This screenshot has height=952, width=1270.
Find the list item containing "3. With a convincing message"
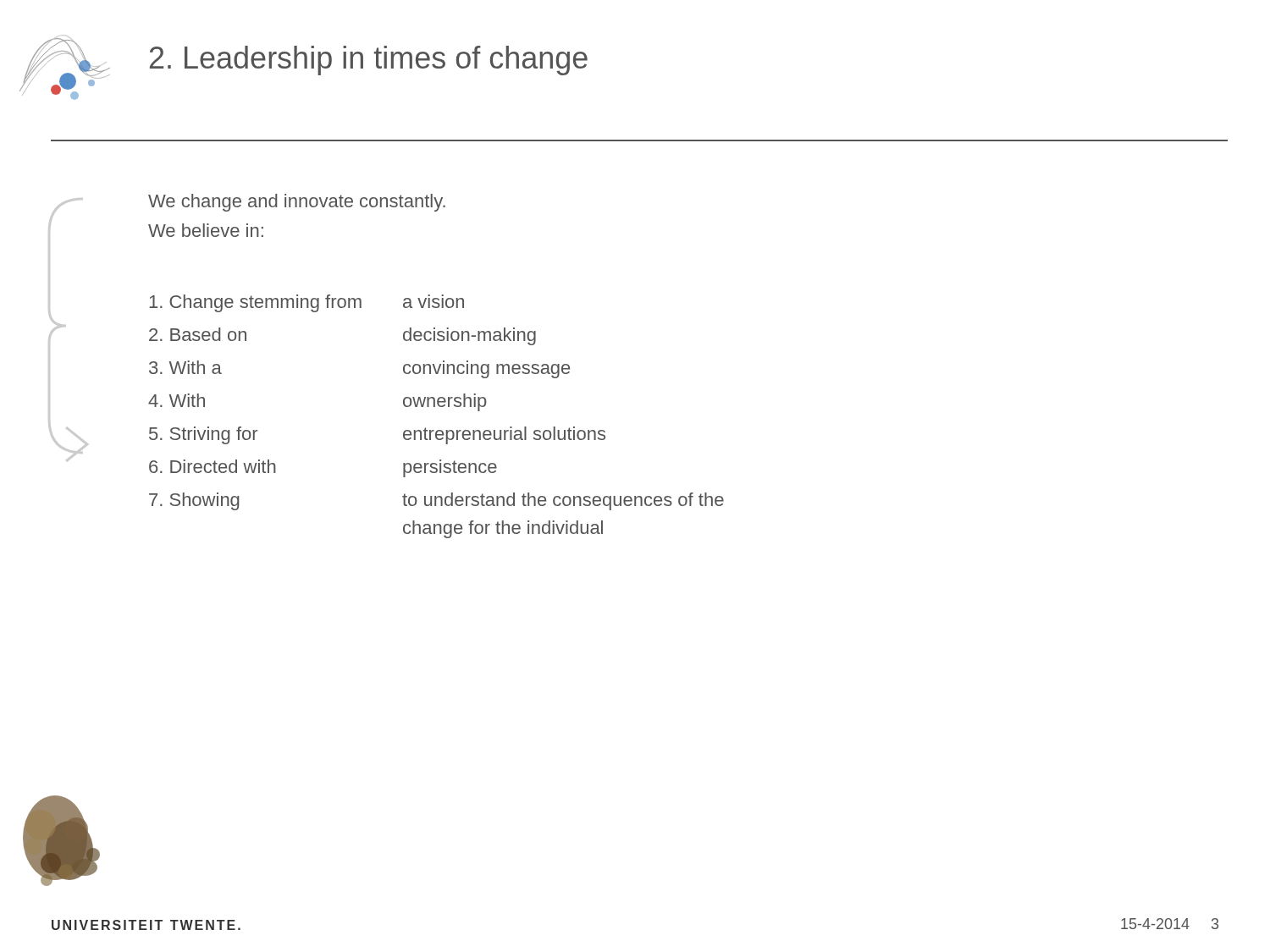click(x=188, y=369)
